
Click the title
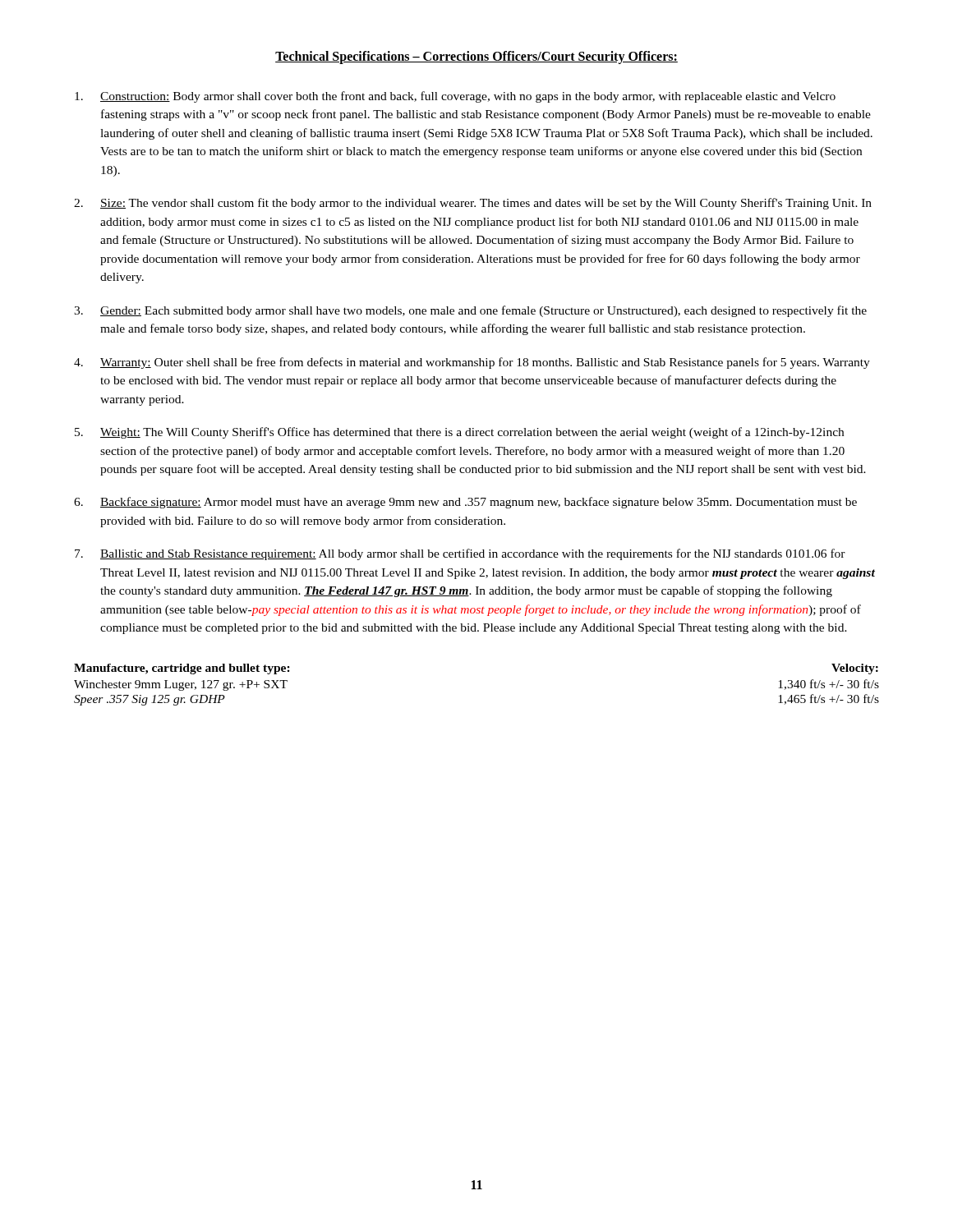tap(476, 56)
